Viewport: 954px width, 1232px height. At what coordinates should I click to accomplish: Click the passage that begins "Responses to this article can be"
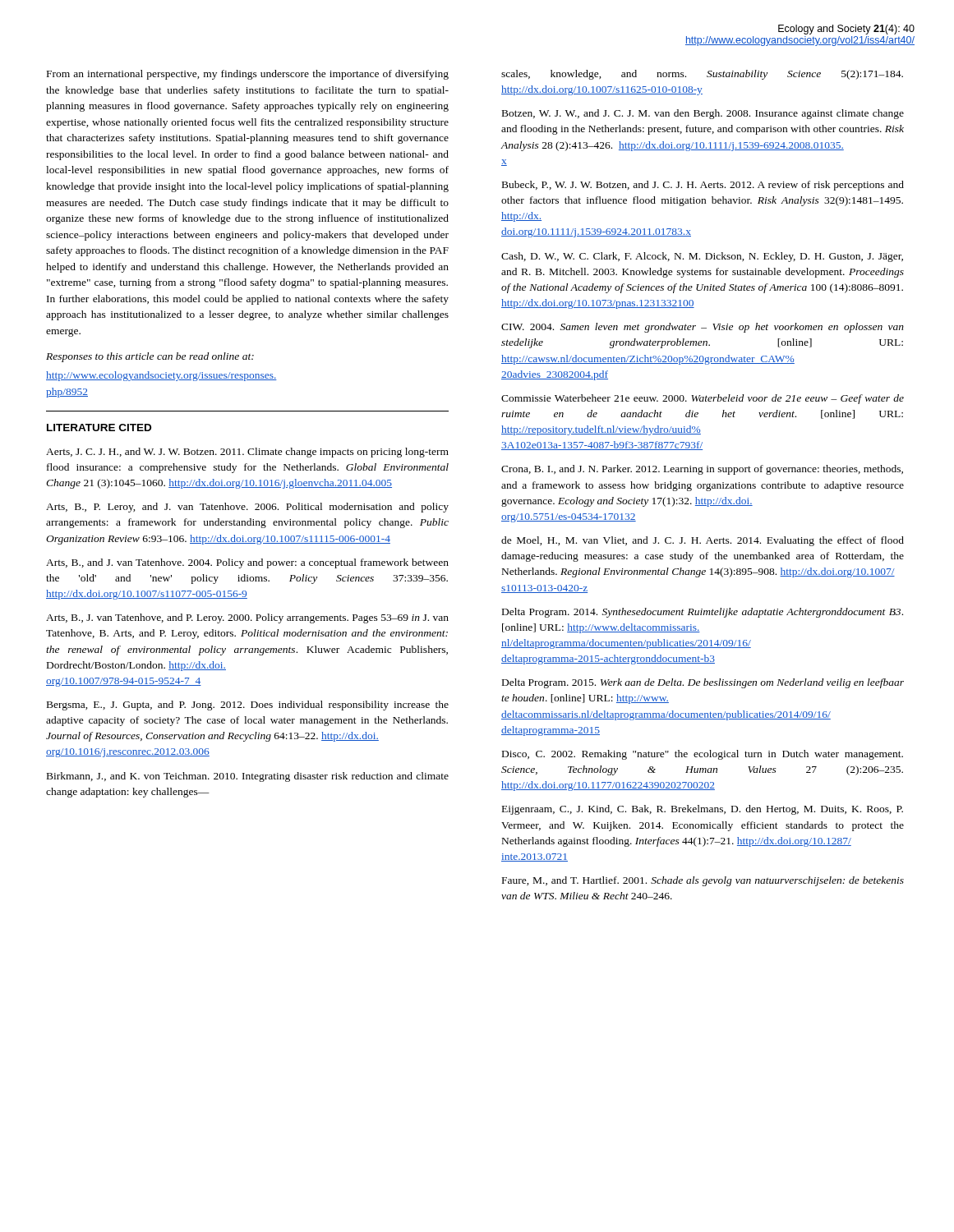click(247, 374)
